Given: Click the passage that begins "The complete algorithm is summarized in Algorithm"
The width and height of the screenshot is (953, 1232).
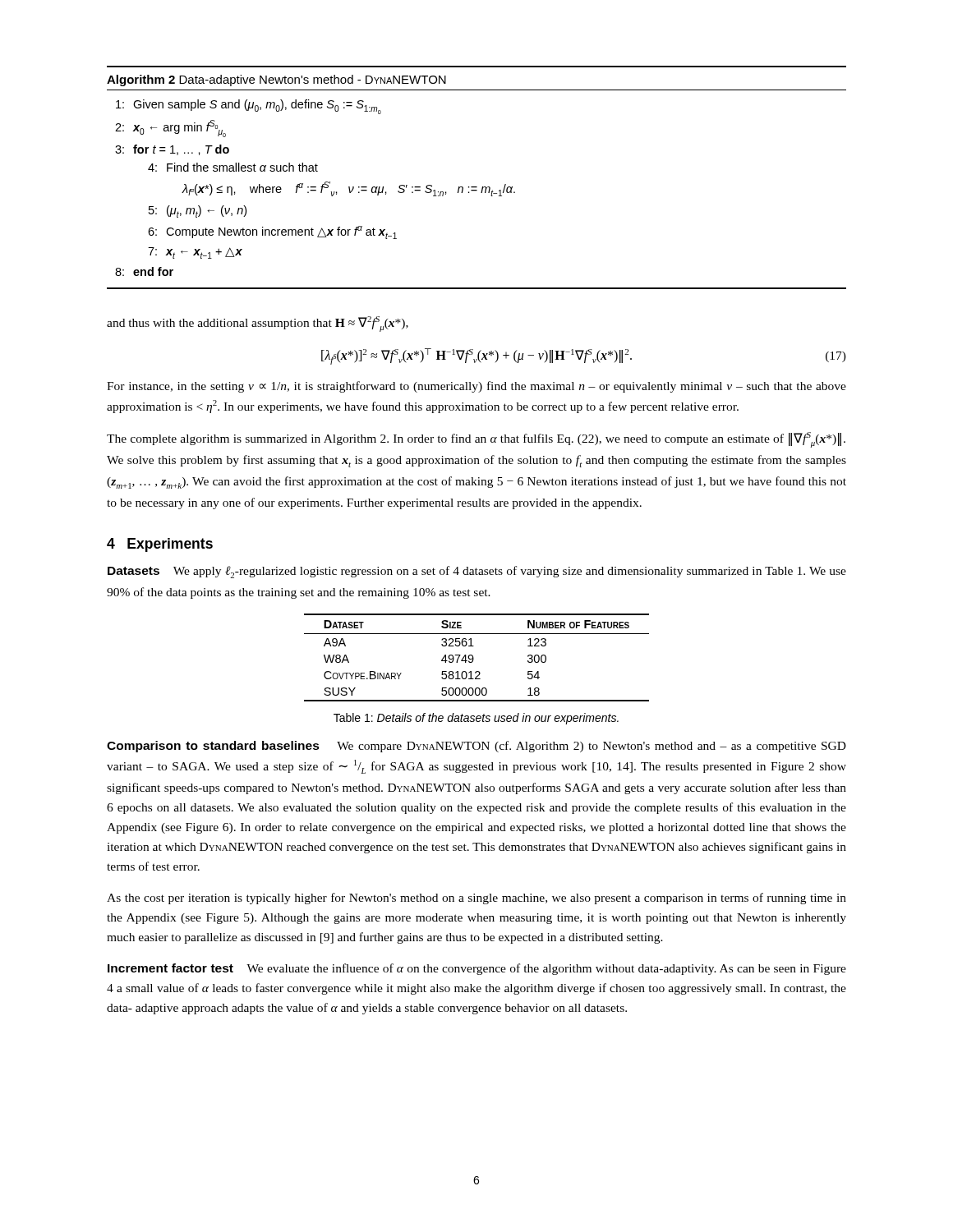Looking at the screenshot, I should 476,469.
